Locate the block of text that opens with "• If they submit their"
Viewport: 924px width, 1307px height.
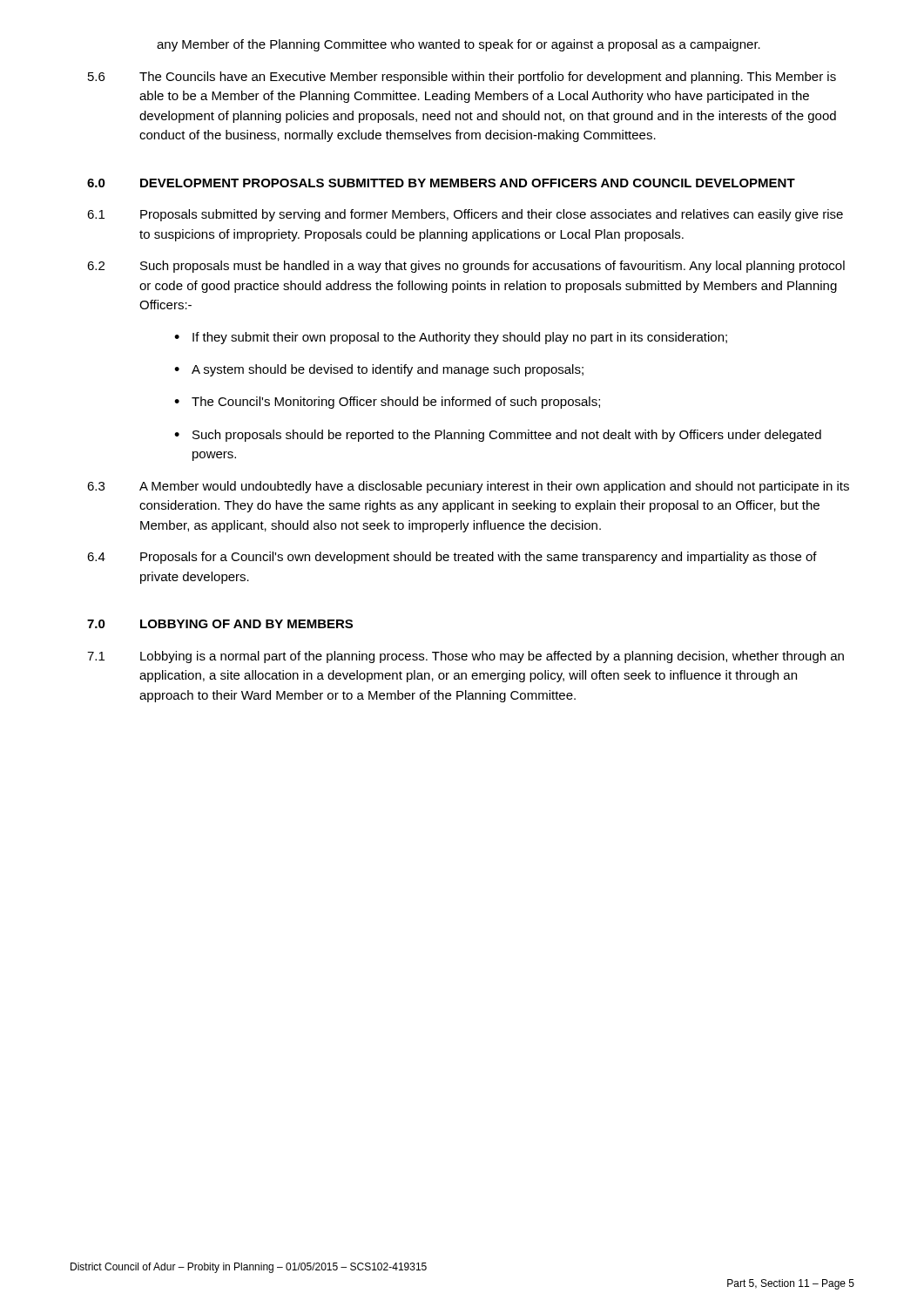click(514, 337)
